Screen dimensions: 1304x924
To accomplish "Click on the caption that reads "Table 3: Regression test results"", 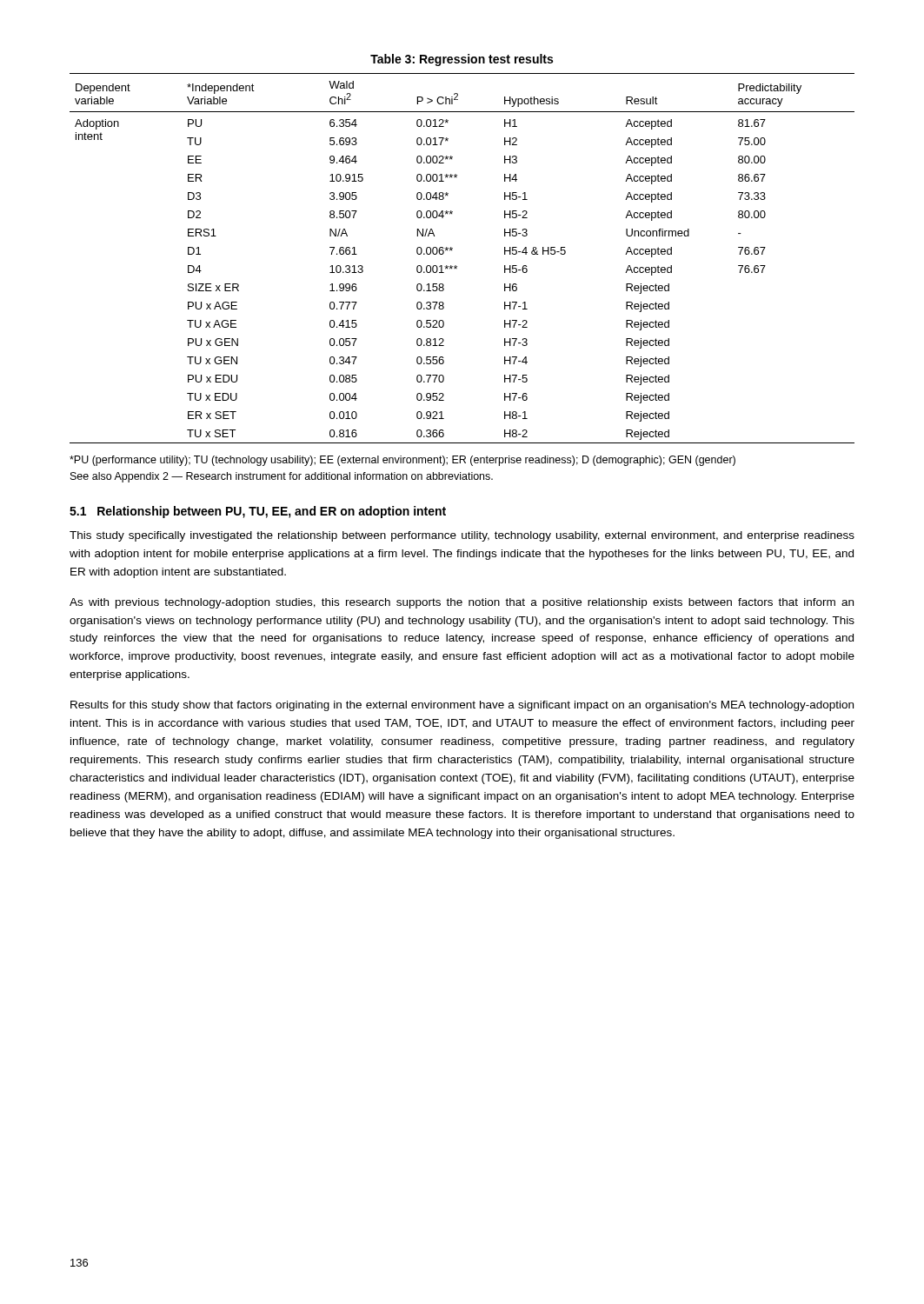I will [462, 59].
